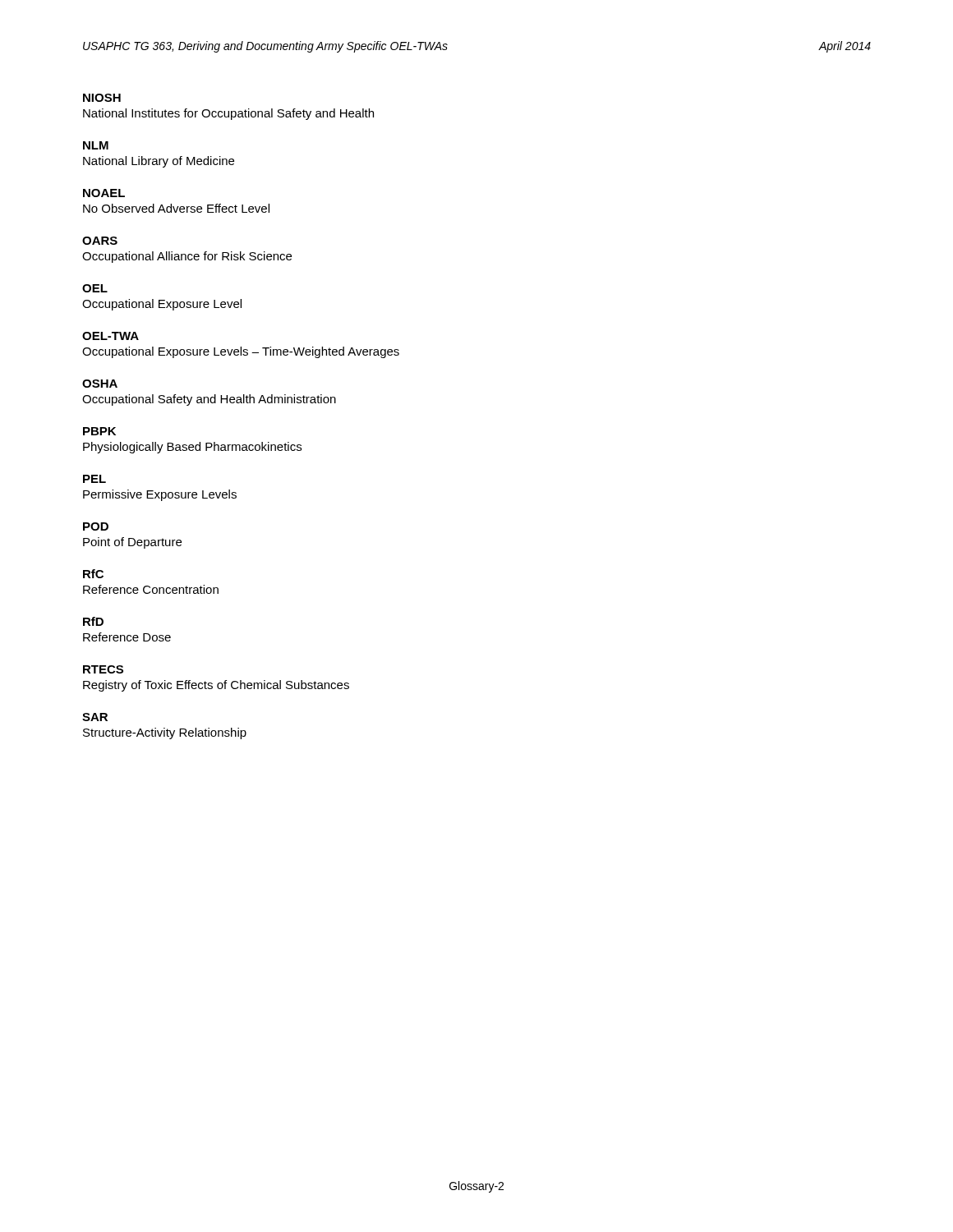Find the passage starting "NOAEL No Observed"
953x1232 pixels.
104,193
